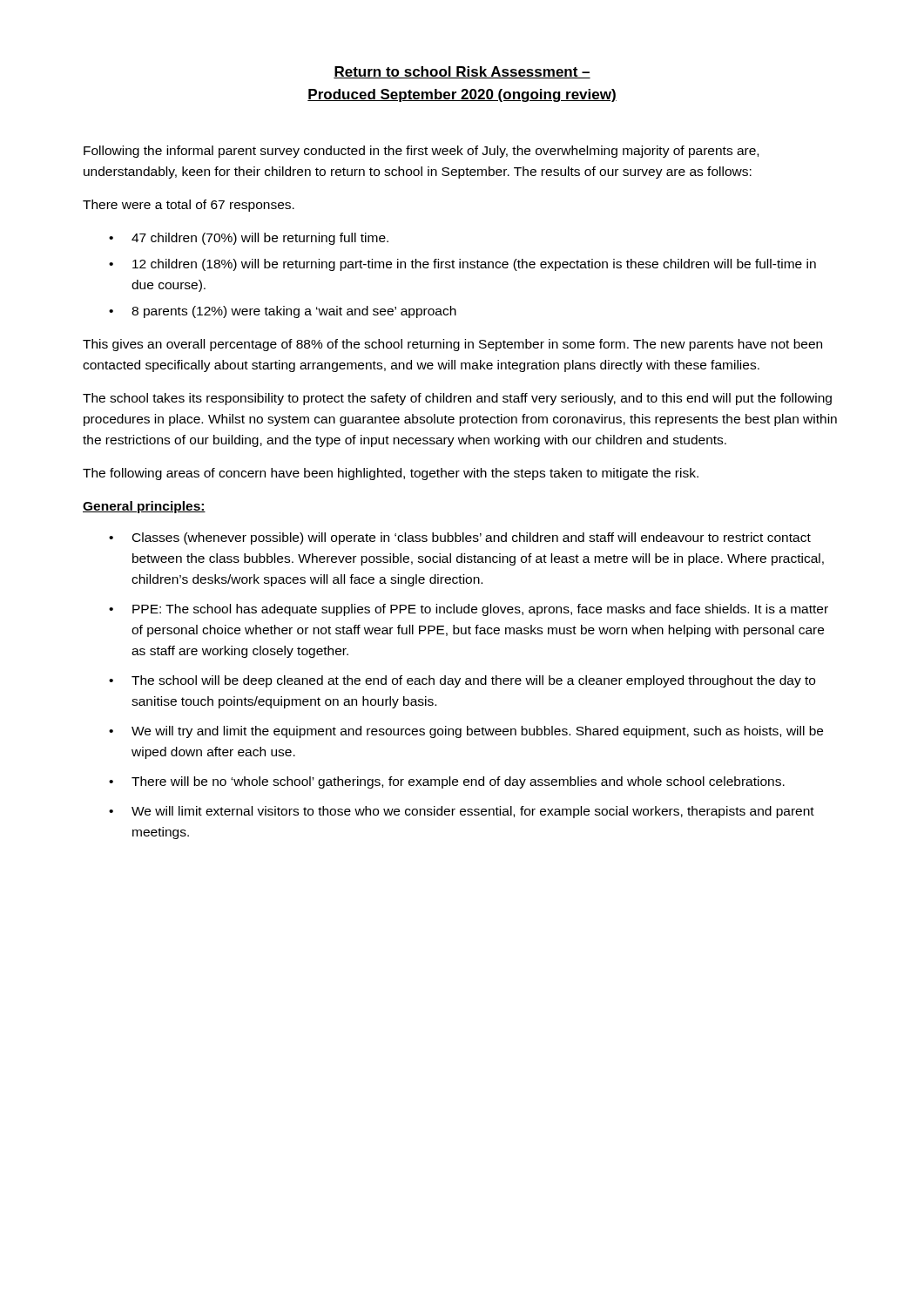The image size is (924, 1307).
Task: Click the passage that begins "The following areas of concern have been highlighted,"
Action: [391, 473]
